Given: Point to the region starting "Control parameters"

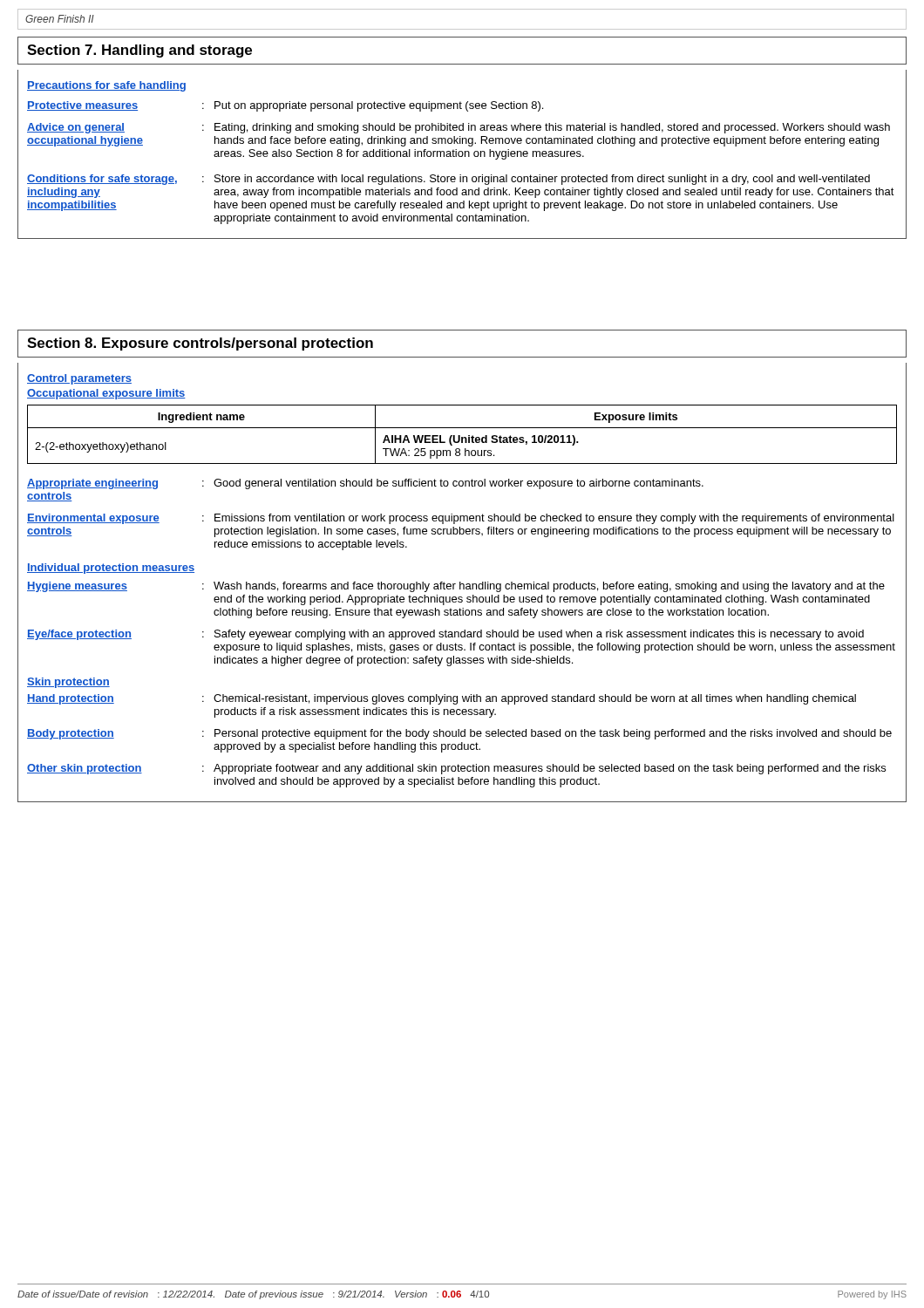Looking at the screenshot, I should [x=79, y=378].
